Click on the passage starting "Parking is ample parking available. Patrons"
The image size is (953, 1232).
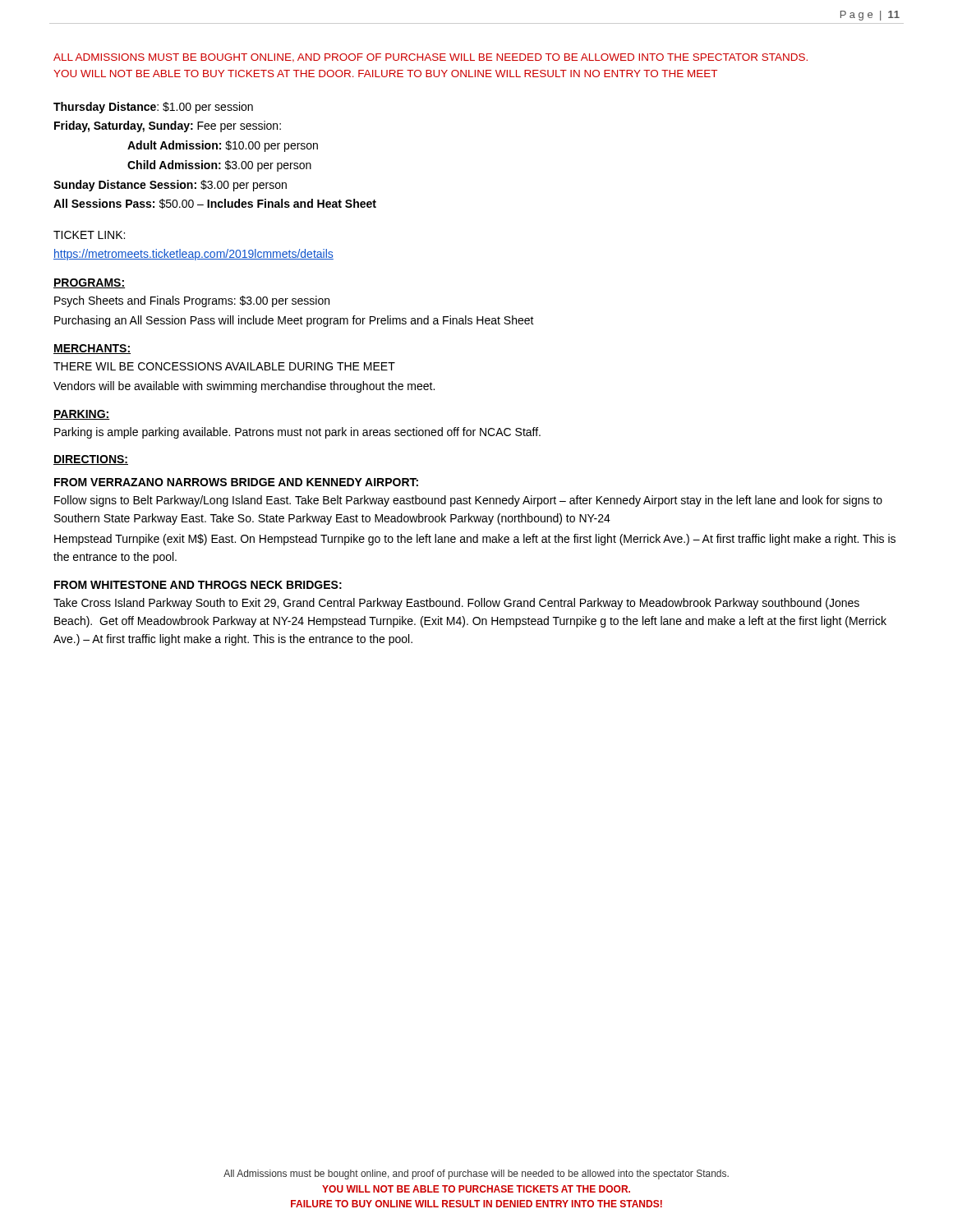(476, 432)
